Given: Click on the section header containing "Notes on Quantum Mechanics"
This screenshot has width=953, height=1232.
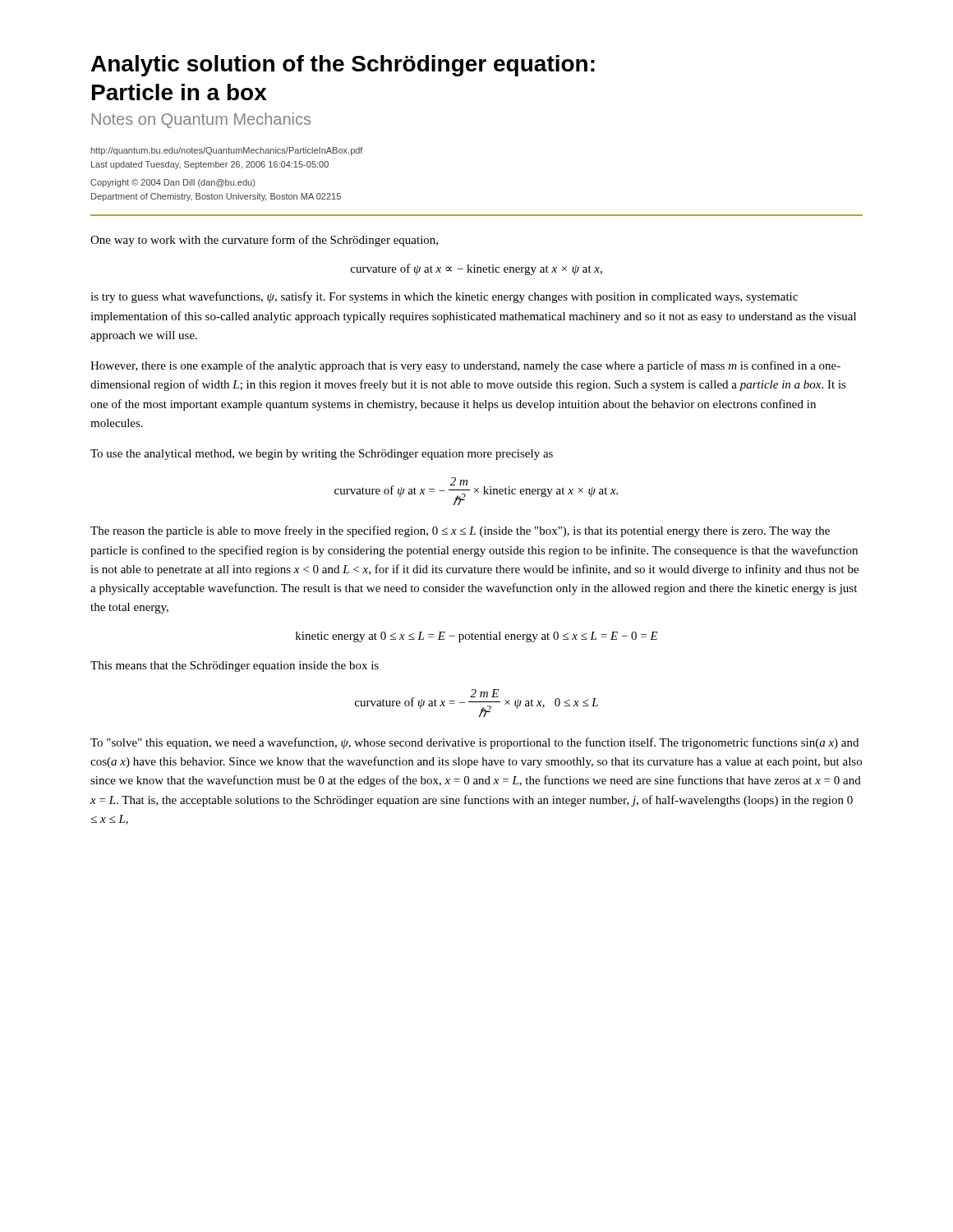Looking at the screenshot, I should tap(201, 120).
